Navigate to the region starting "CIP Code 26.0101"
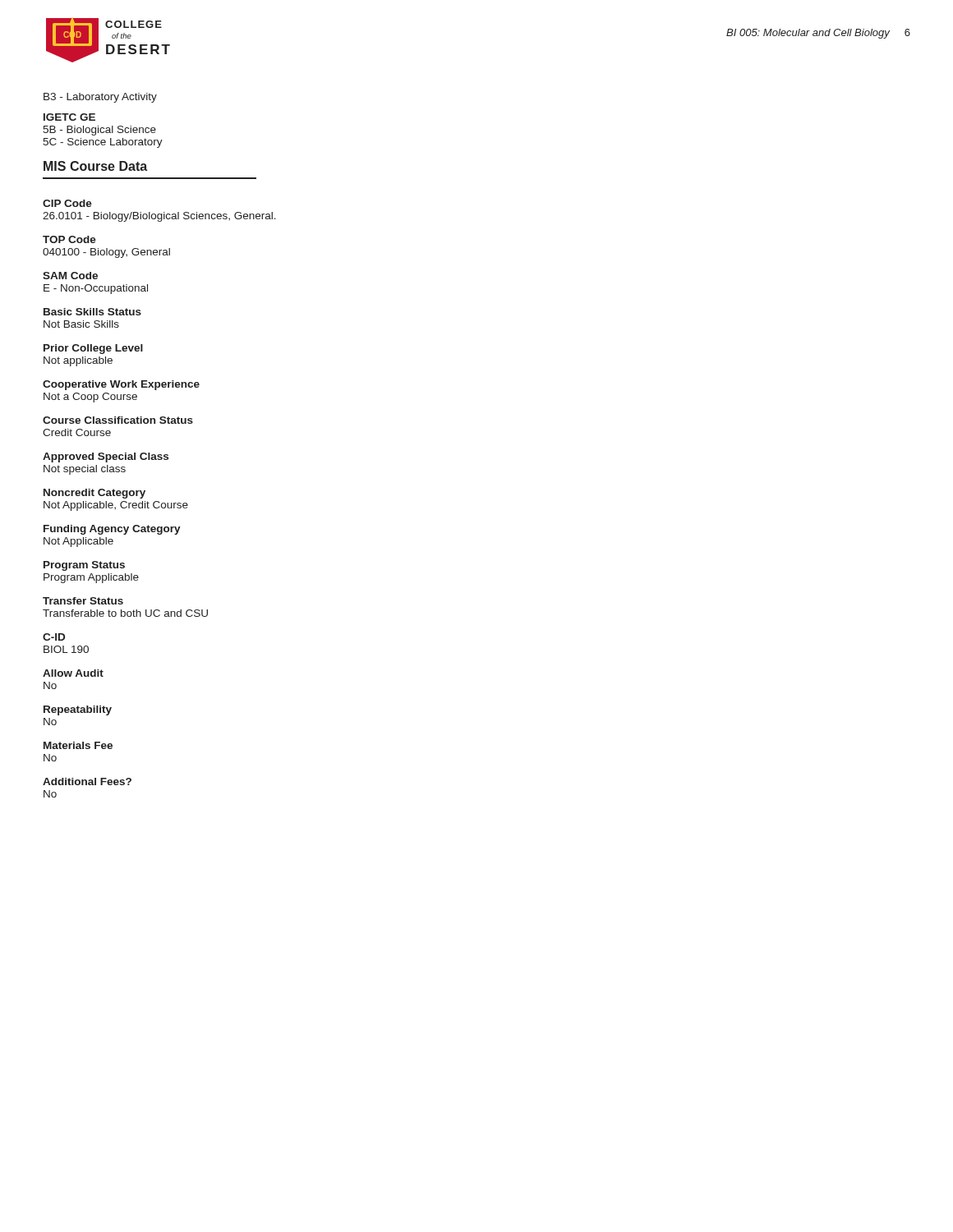This screenshot has width=953, height=1232. (x=67, y=203)
